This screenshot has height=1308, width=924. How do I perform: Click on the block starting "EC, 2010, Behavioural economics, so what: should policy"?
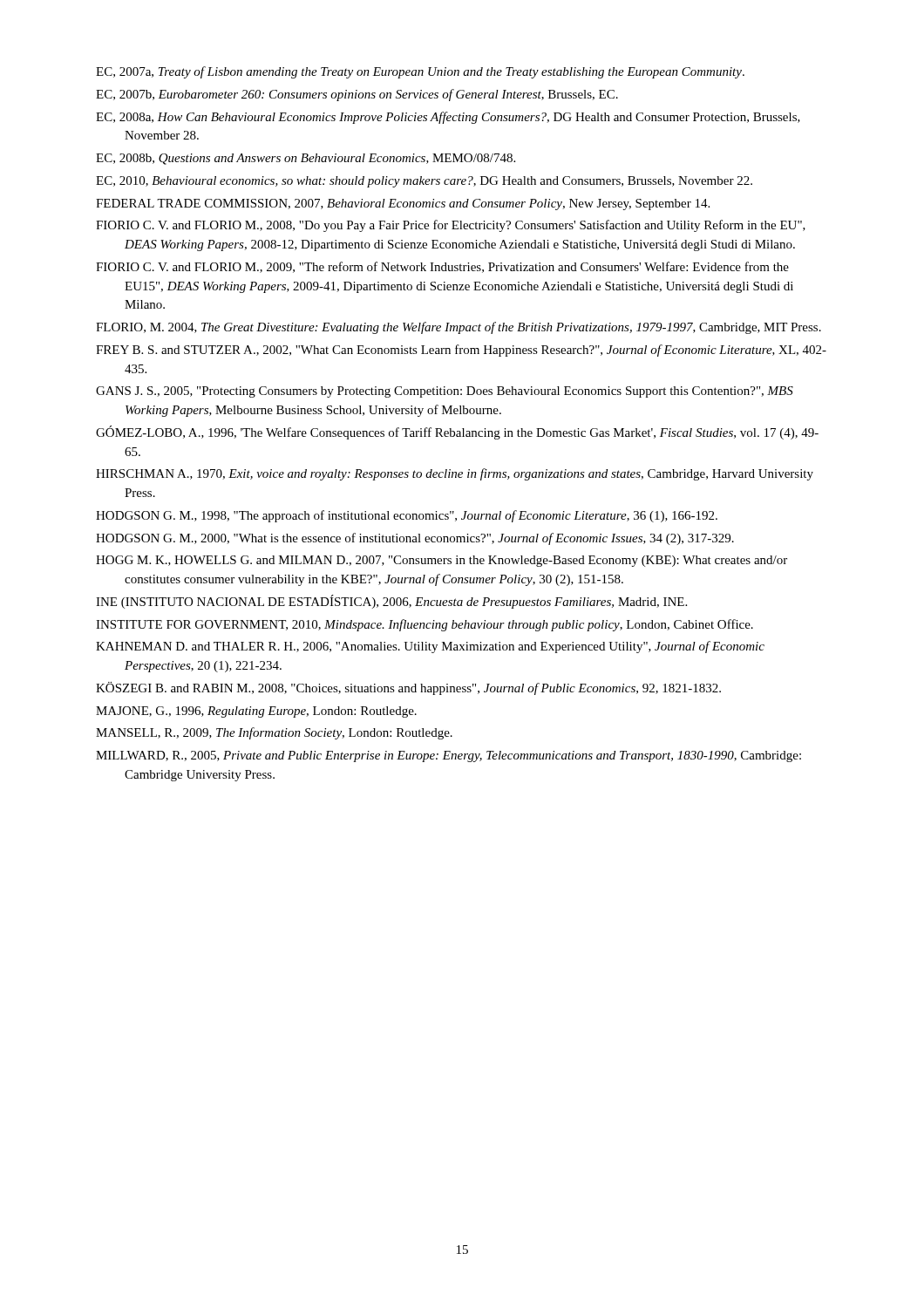coord(424,180)
